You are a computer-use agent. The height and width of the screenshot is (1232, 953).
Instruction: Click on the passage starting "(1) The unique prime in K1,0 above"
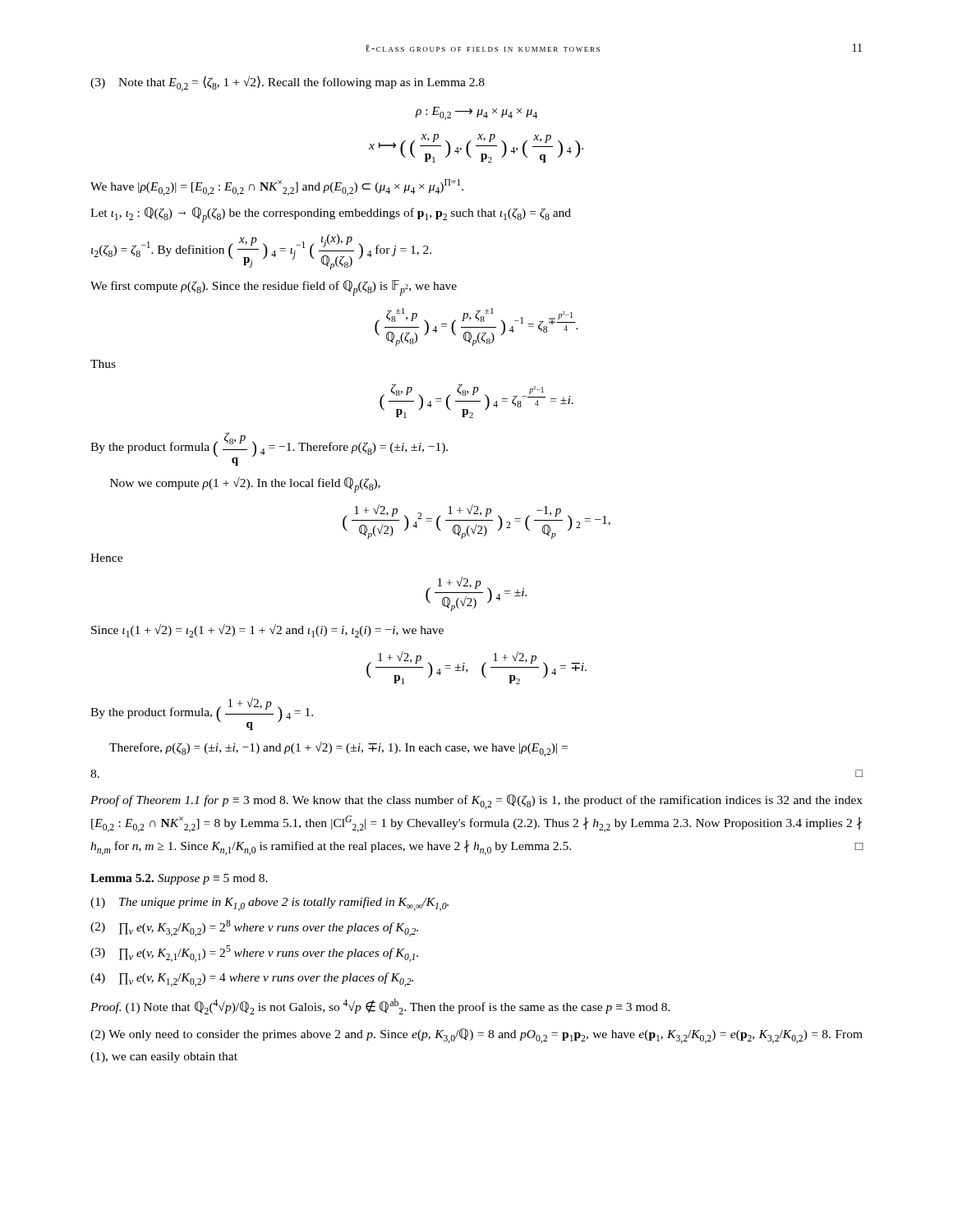(x=270, y=903)
